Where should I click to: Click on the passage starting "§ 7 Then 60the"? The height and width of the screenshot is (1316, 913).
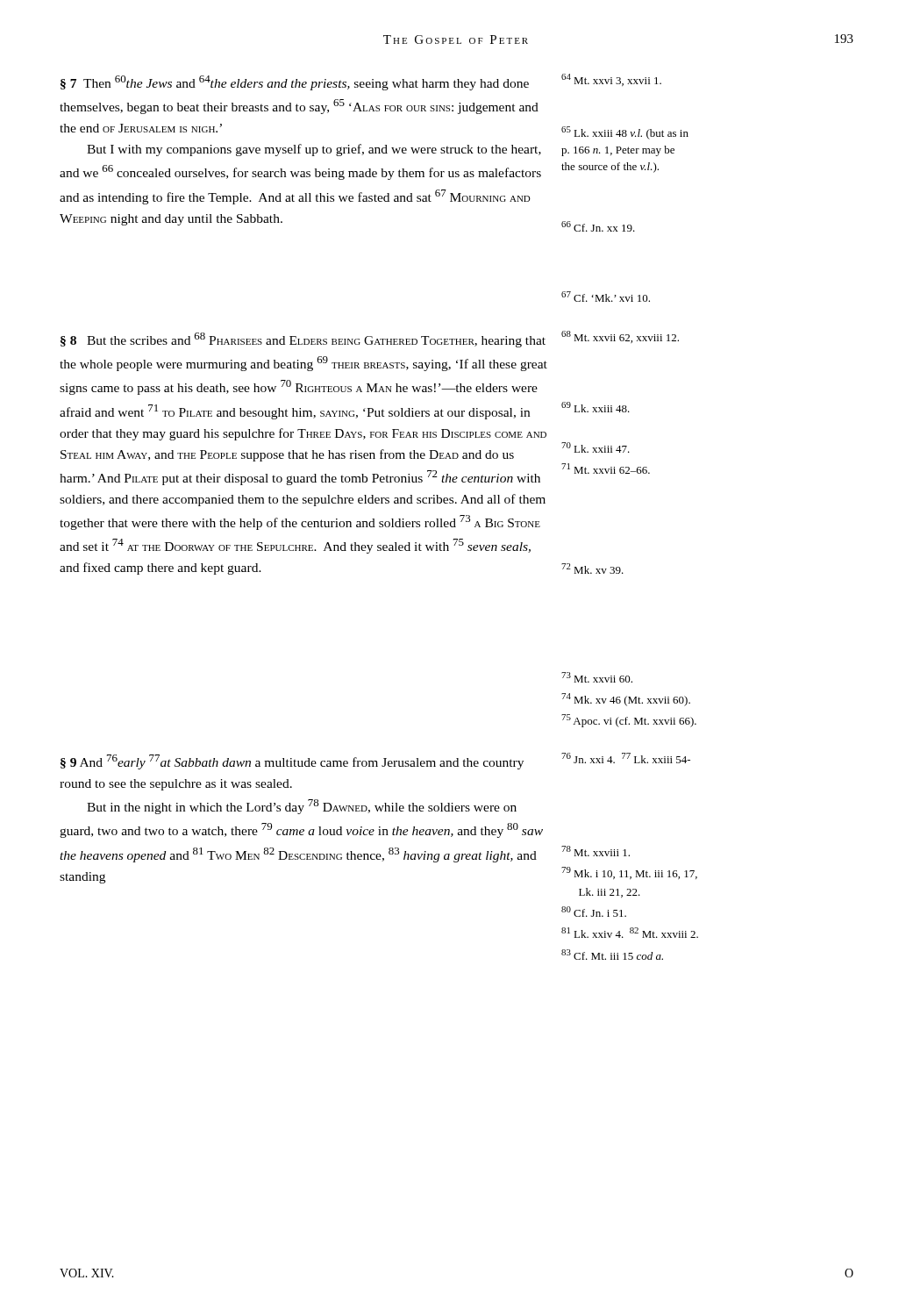coord(304,149)
